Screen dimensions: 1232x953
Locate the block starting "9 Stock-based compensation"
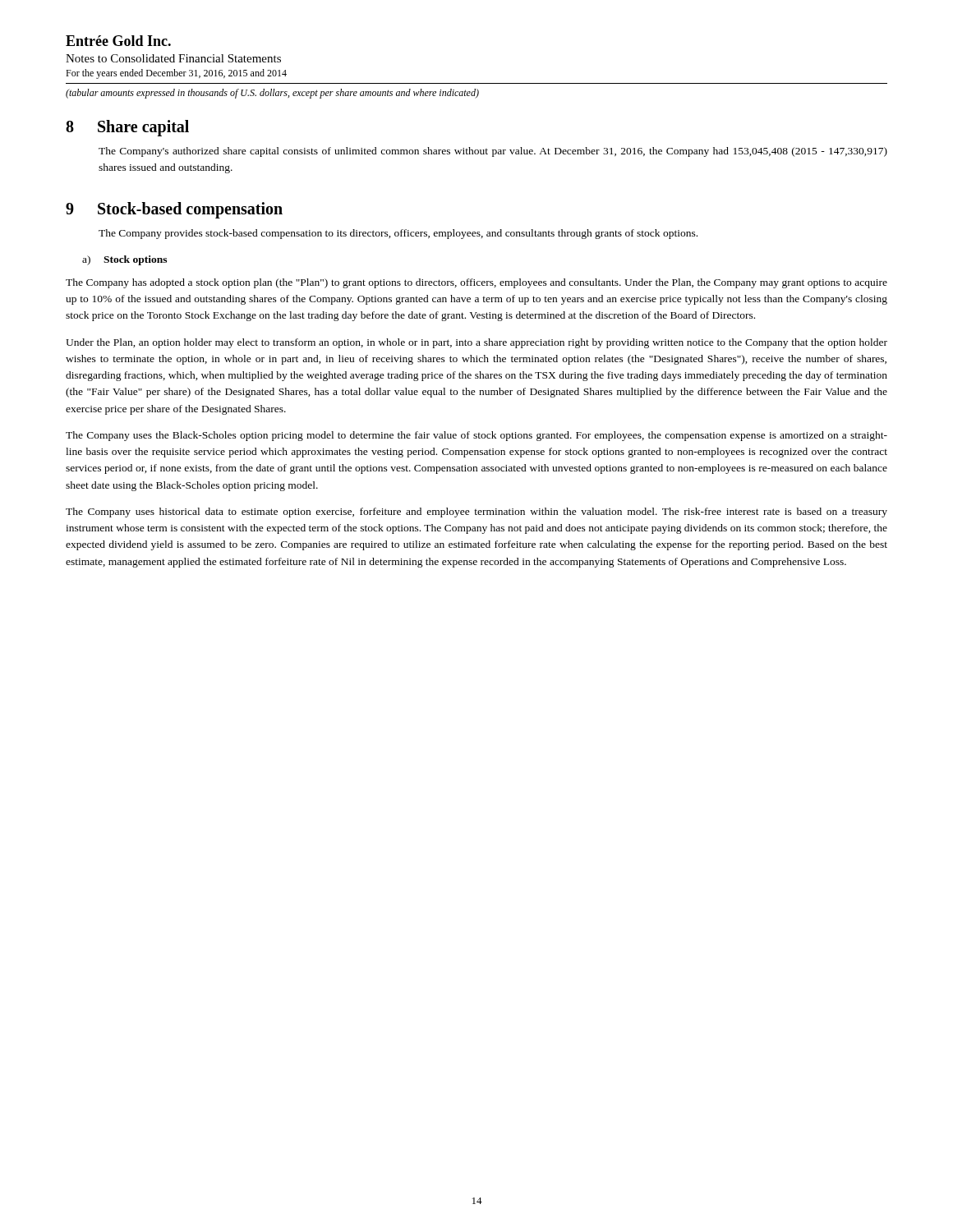coord(174,209)
